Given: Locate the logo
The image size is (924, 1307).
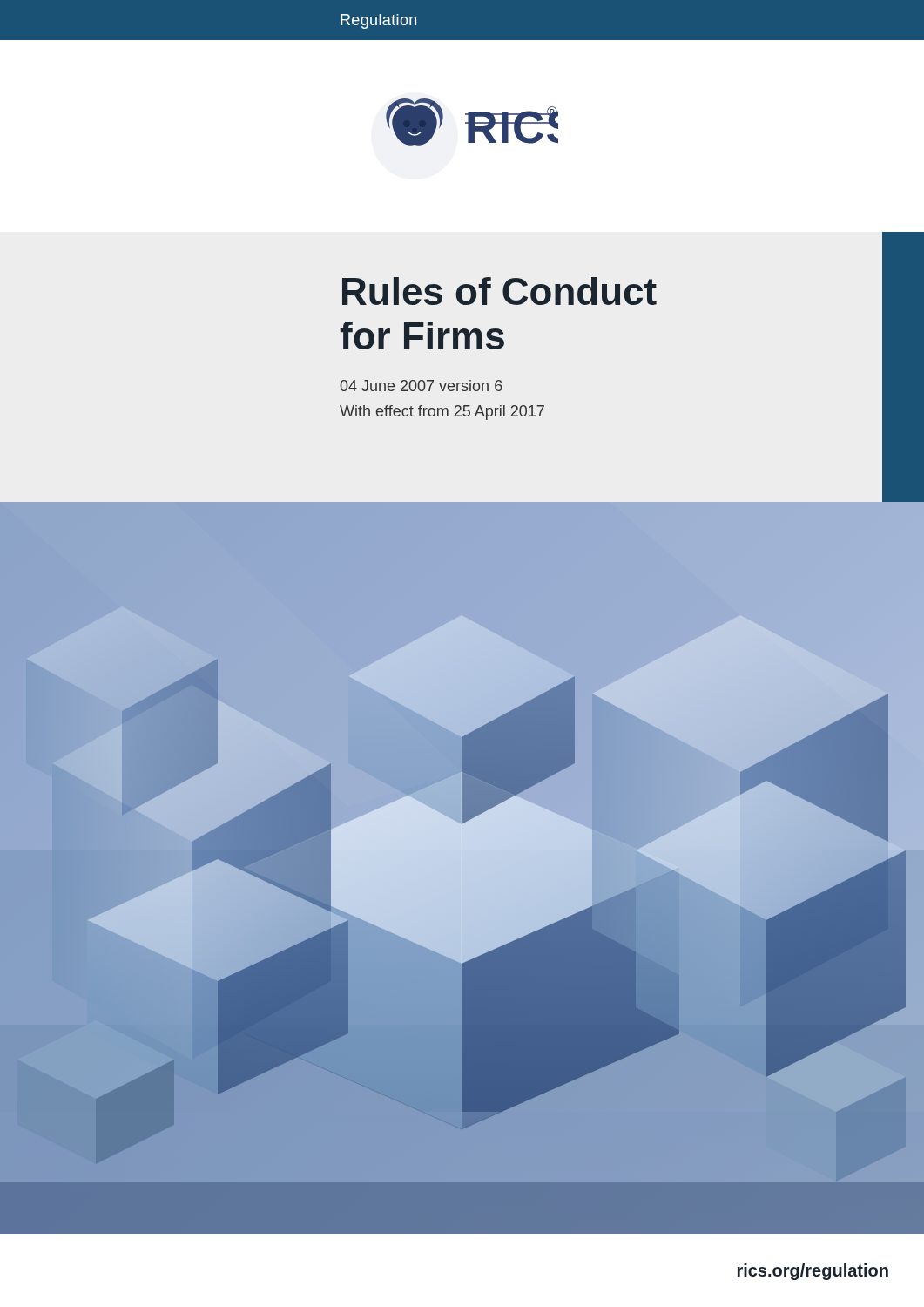Looking at the screenshot, I should point(462,136).
